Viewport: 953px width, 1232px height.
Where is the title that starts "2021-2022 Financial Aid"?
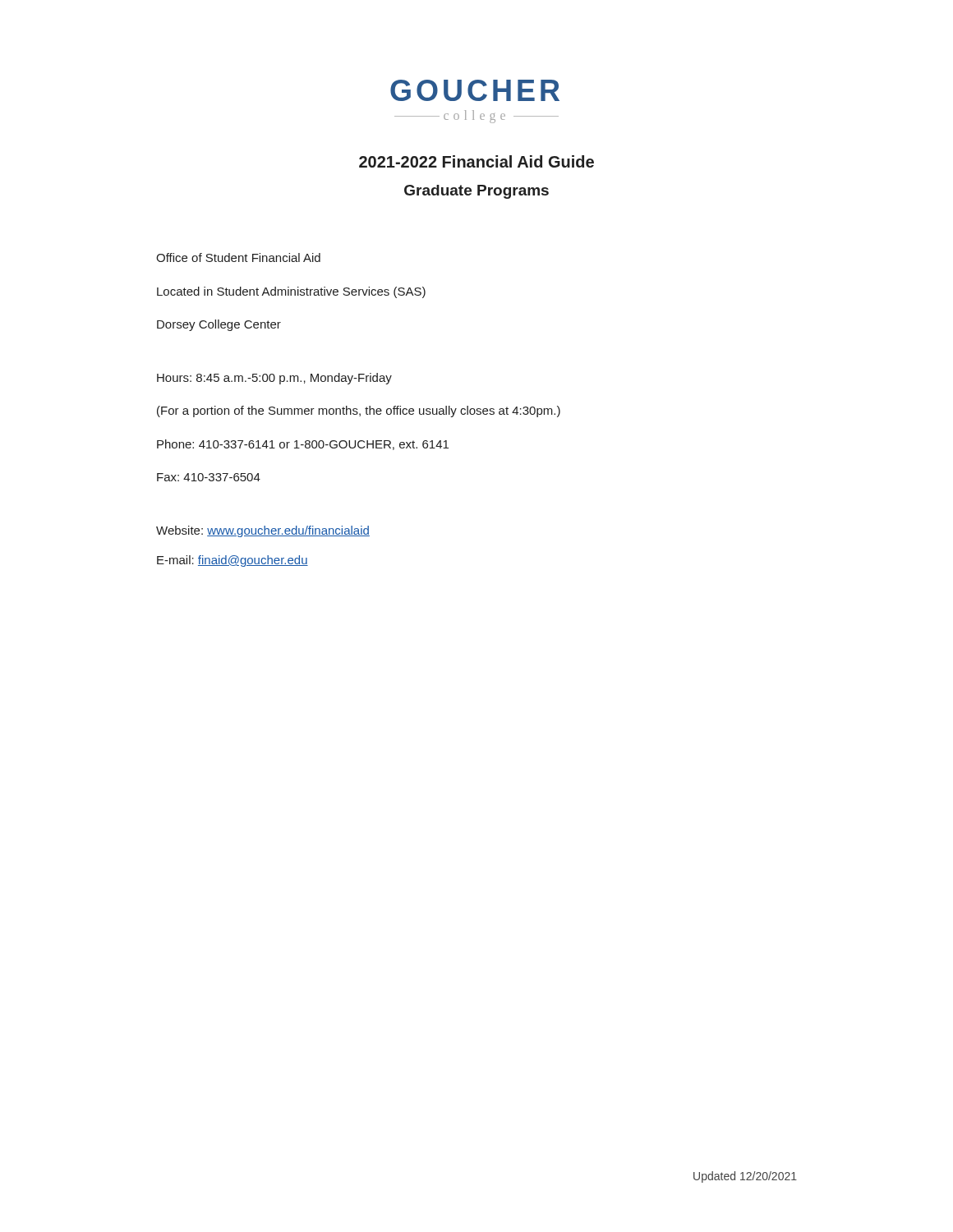[476, 176]
